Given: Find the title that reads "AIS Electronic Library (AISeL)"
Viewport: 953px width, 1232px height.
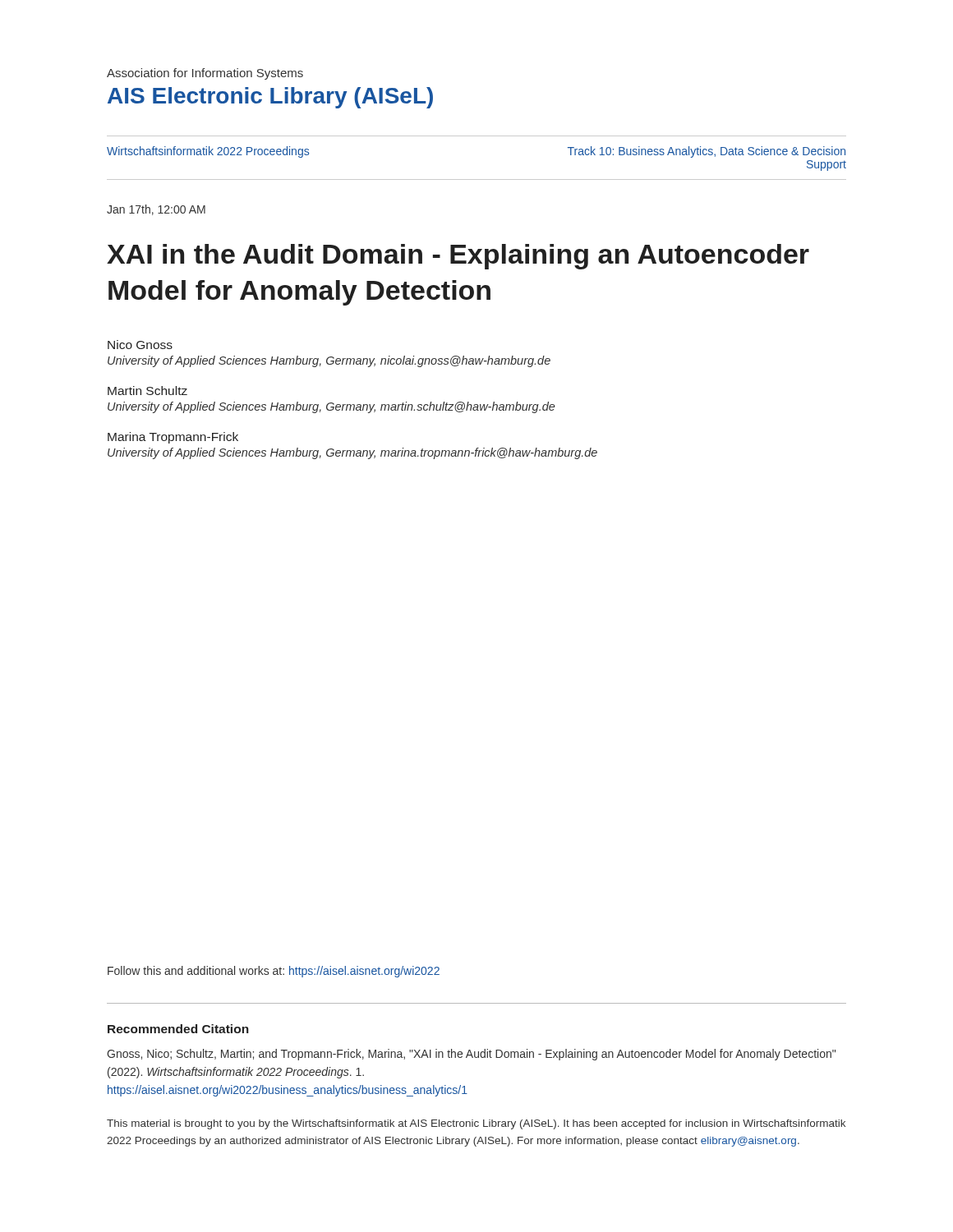Looking at the screenshot, I should tap(270, 96).
